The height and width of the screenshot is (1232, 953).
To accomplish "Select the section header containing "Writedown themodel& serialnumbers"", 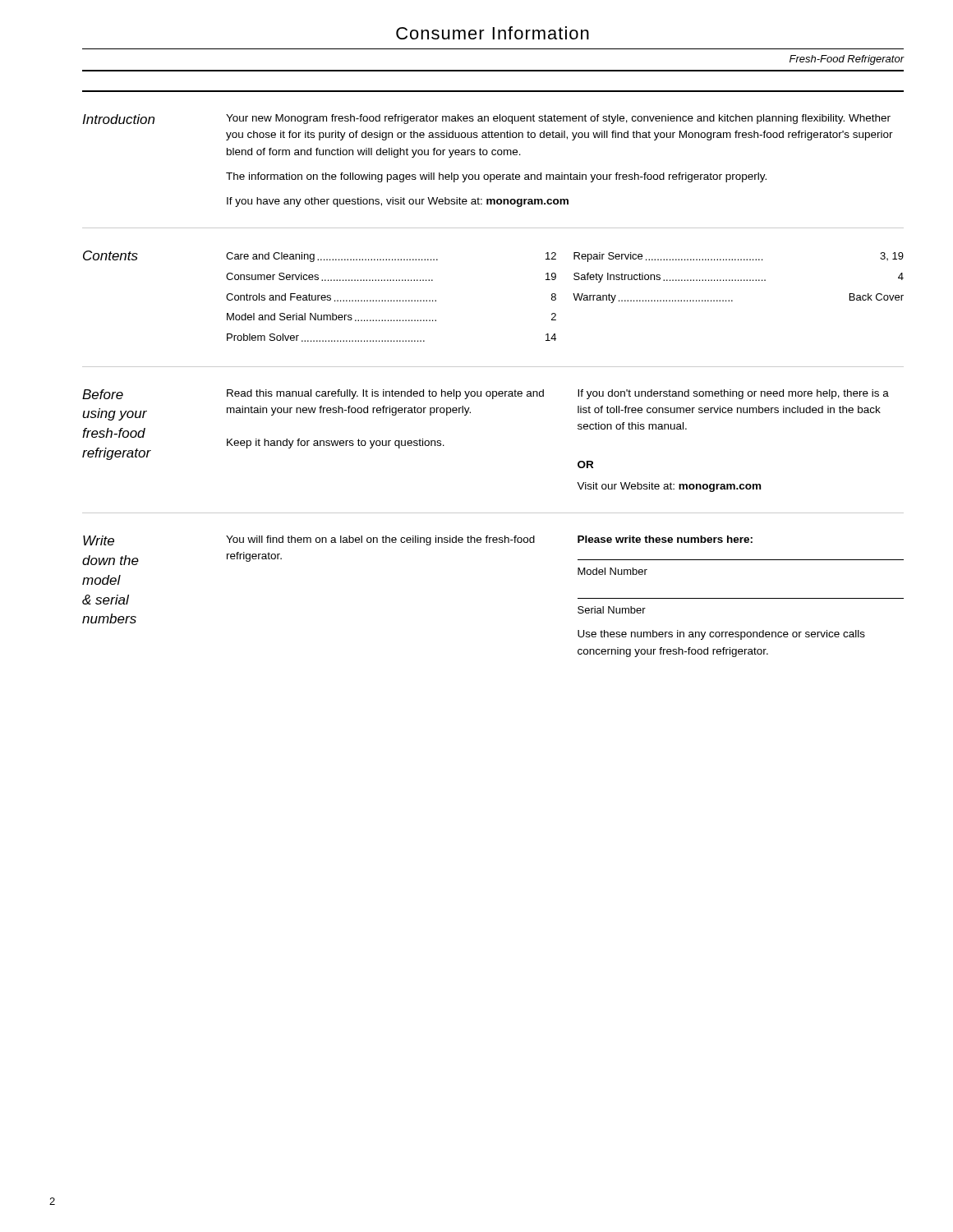I will 111,580.
